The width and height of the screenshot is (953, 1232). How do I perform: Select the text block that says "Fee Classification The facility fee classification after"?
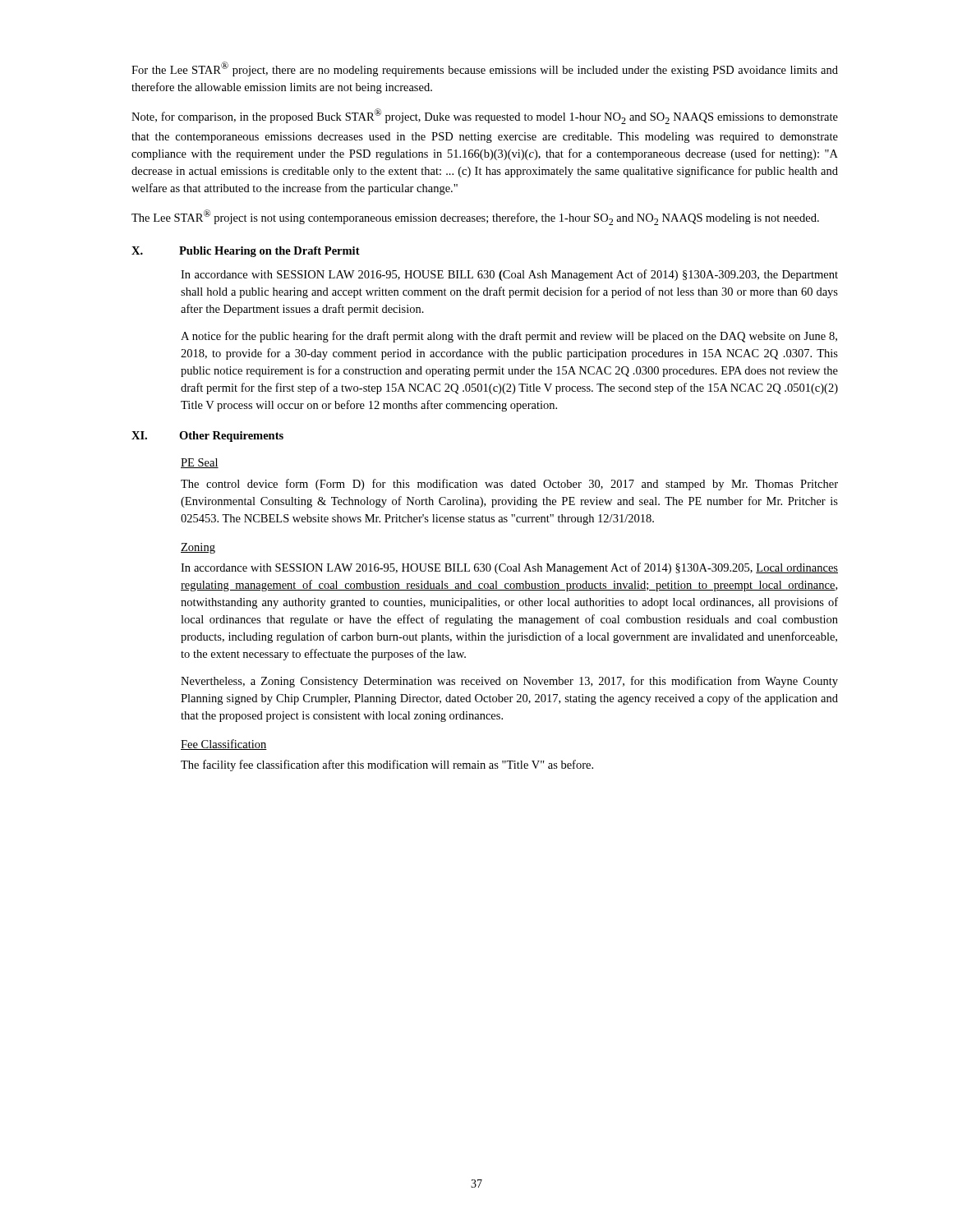click(x=509, y=755)
